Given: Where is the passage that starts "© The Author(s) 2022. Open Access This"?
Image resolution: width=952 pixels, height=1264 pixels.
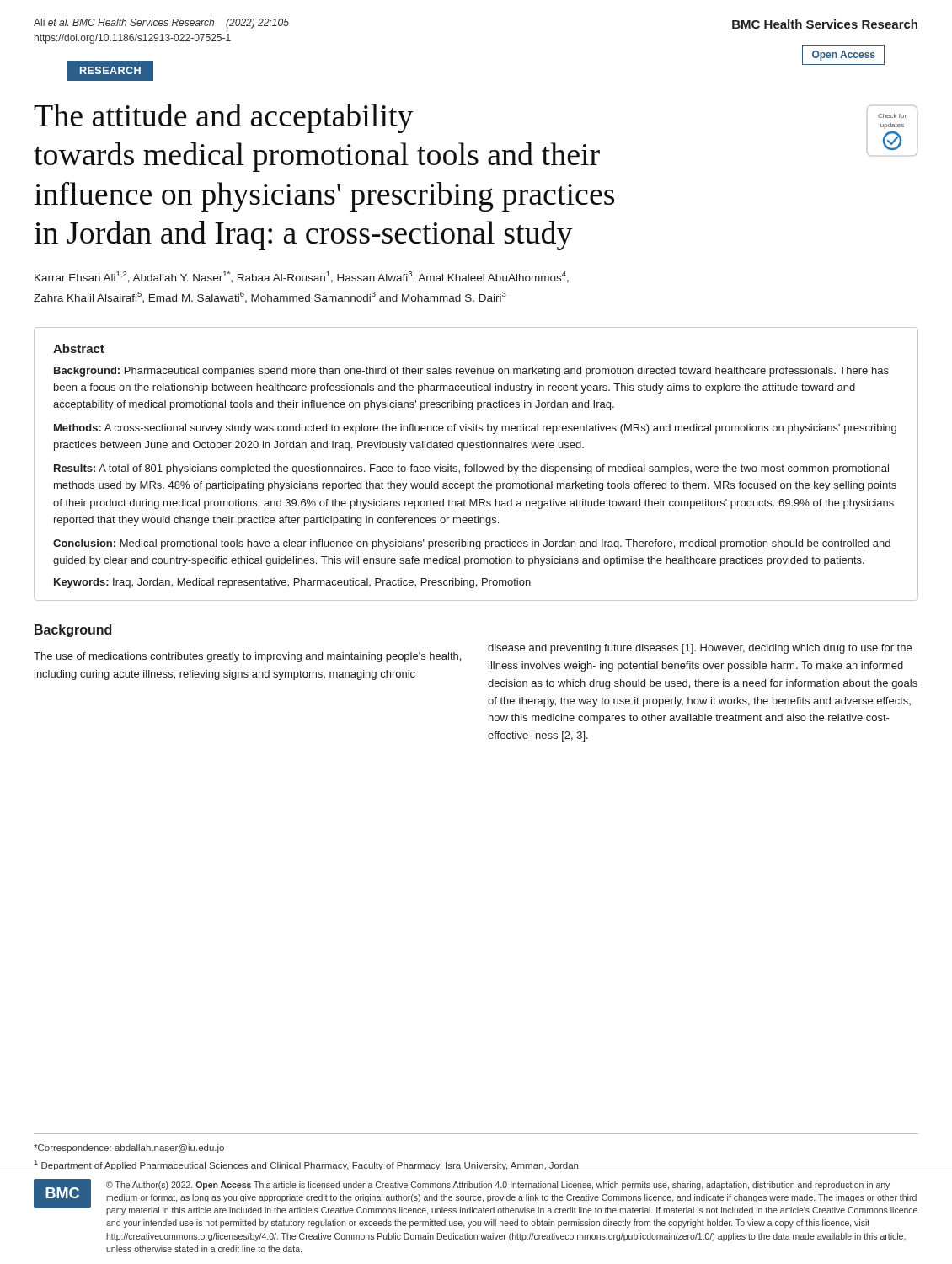Looking at the screenshot, I should coord(512,1217).
